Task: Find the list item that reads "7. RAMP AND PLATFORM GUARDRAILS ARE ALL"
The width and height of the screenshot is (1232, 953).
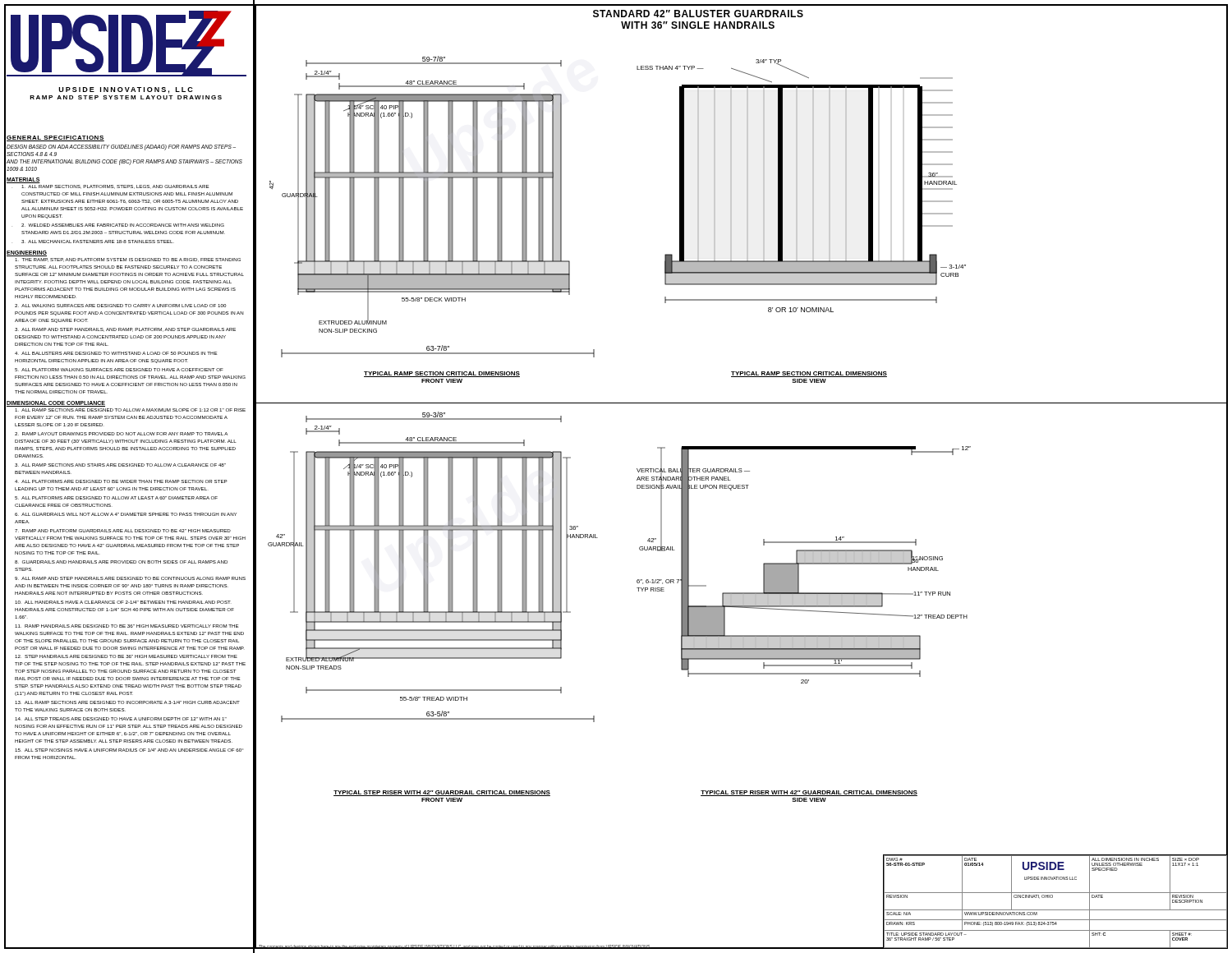Action: point(130,541)
